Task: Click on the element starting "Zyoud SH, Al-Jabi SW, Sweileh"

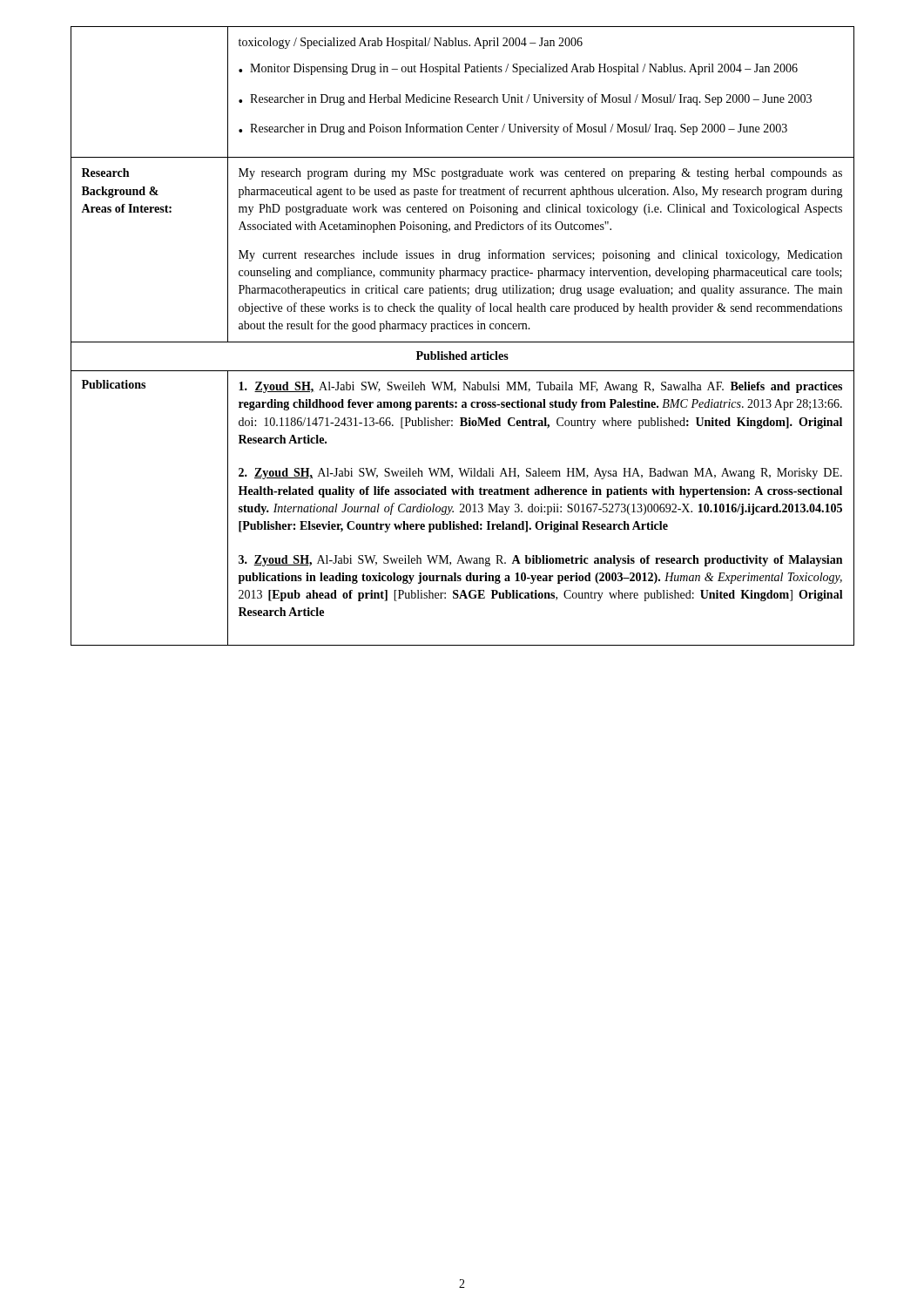Action: click(540, 413)
